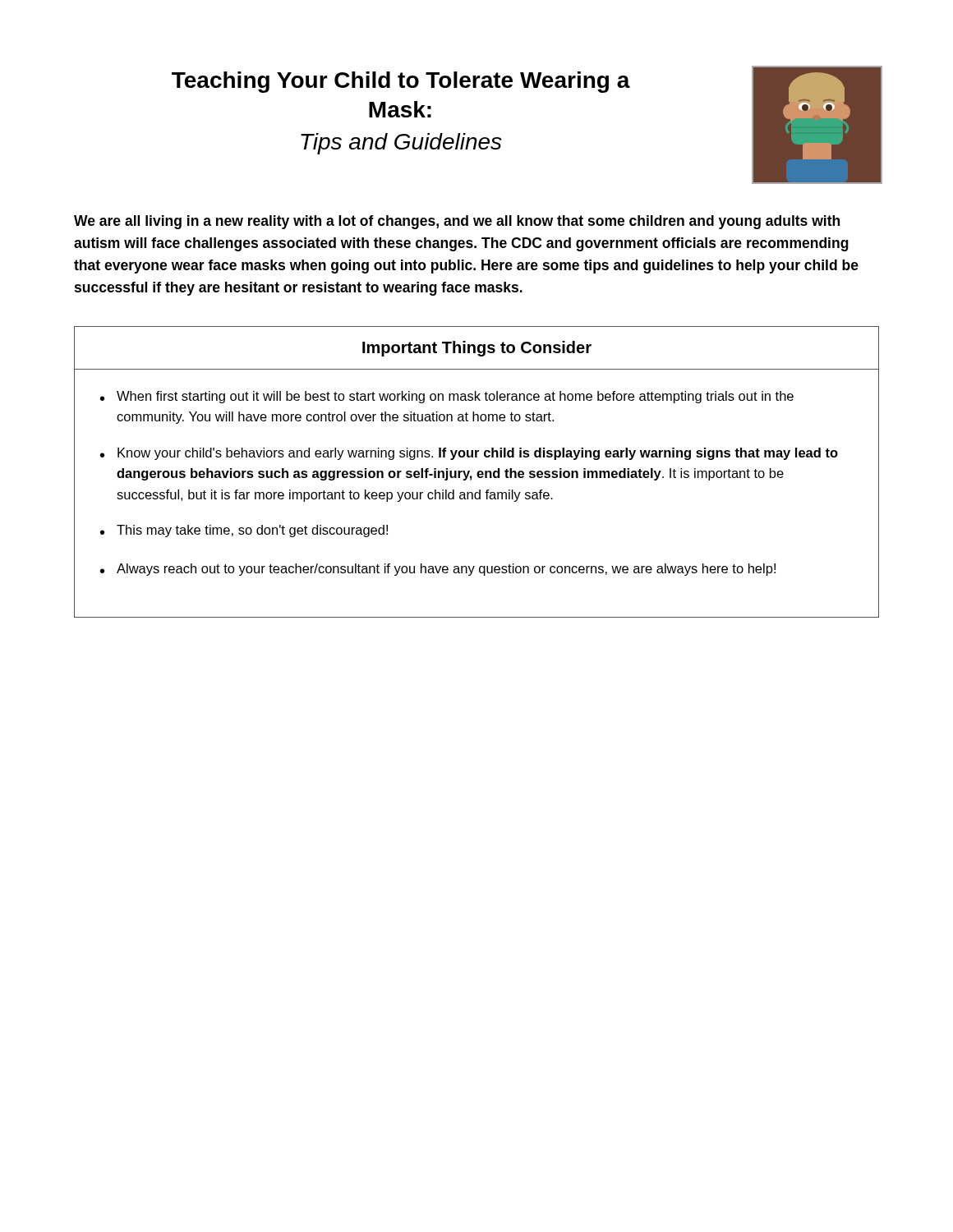
Task: Select the photo
Action: coord(815,123)
